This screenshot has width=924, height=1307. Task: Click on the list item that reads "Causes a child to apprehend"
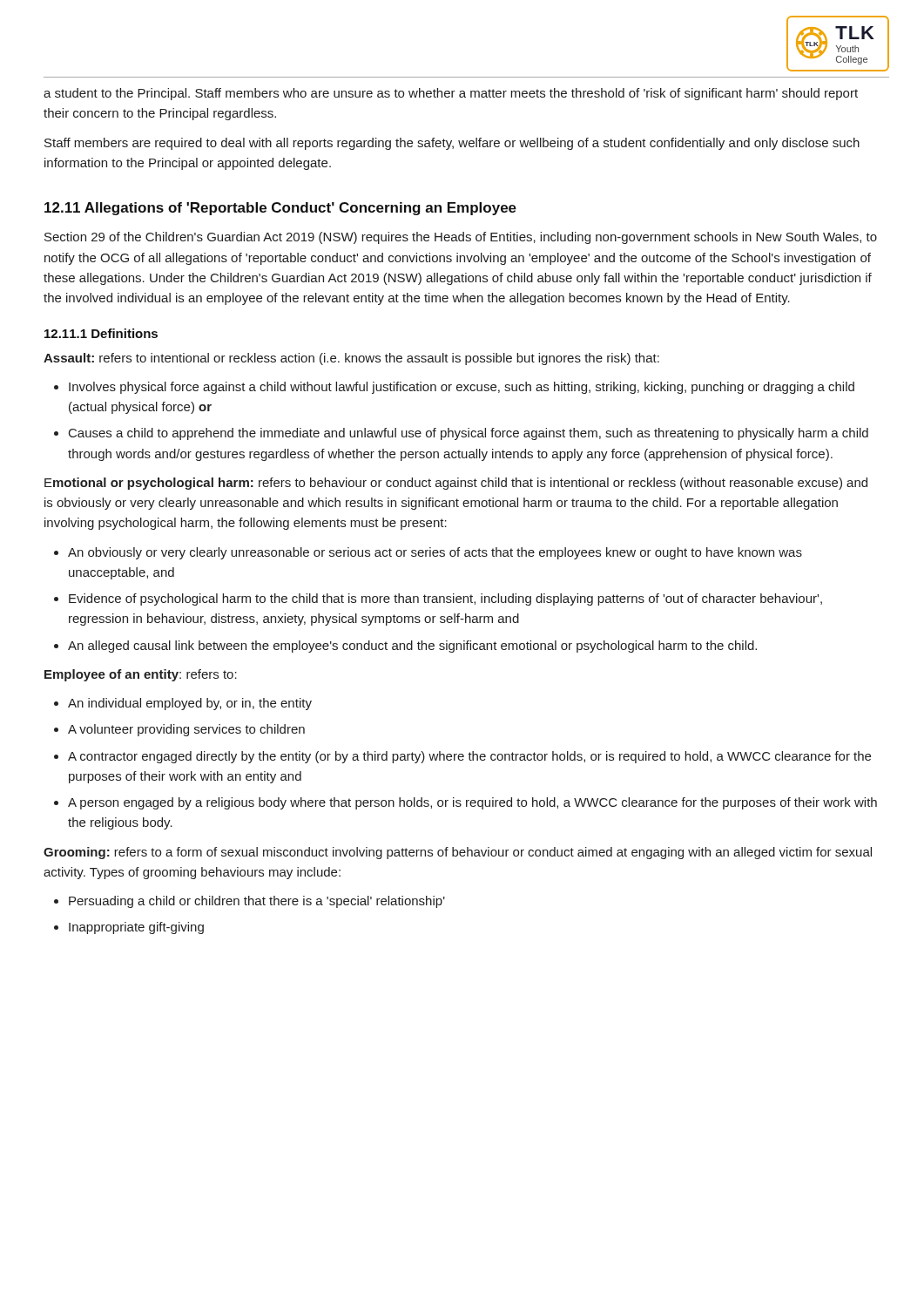(468, 443)
